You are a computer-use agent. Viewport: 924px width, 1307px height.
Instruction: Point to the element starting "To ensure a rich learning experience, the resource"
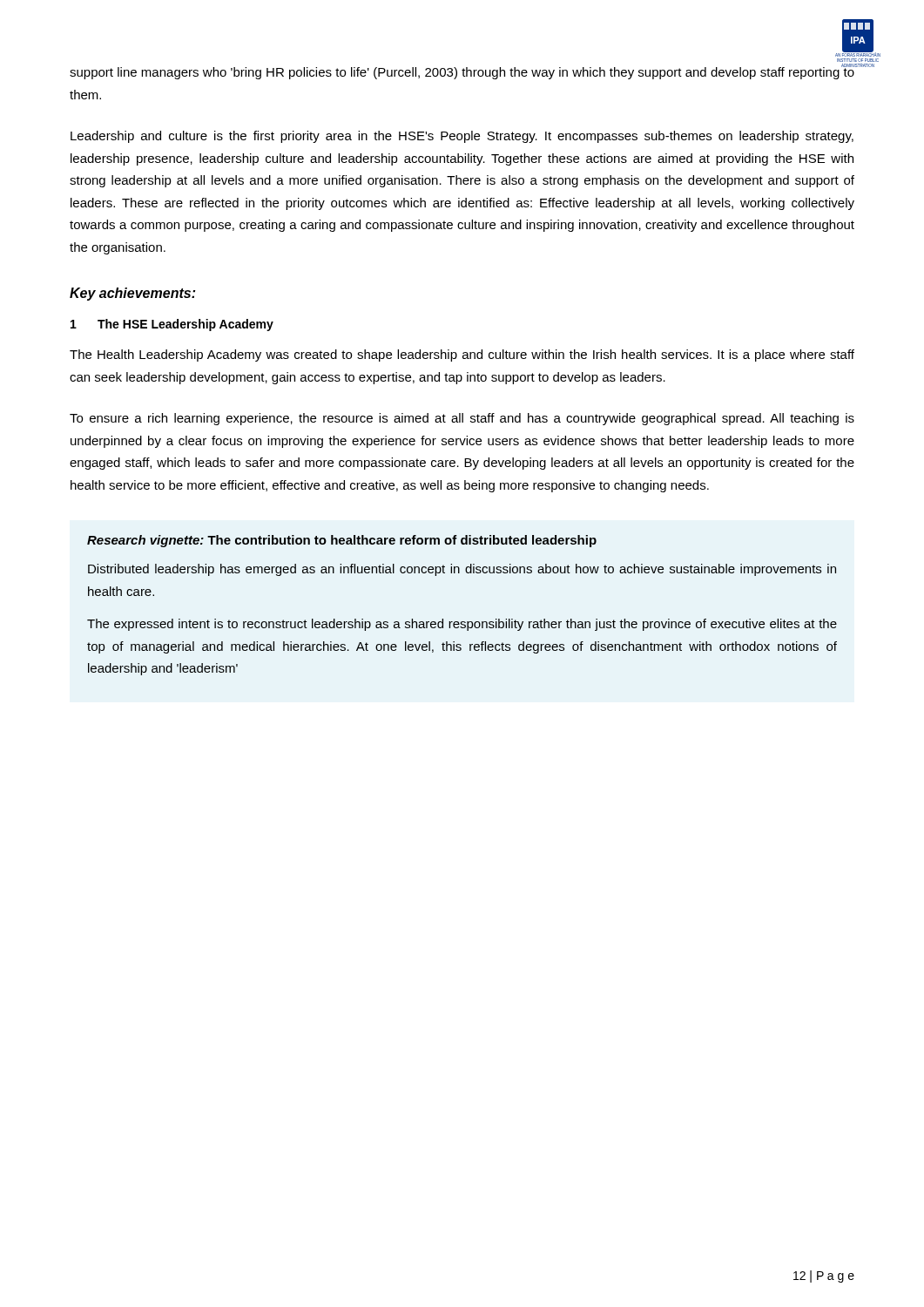(462, 451)
